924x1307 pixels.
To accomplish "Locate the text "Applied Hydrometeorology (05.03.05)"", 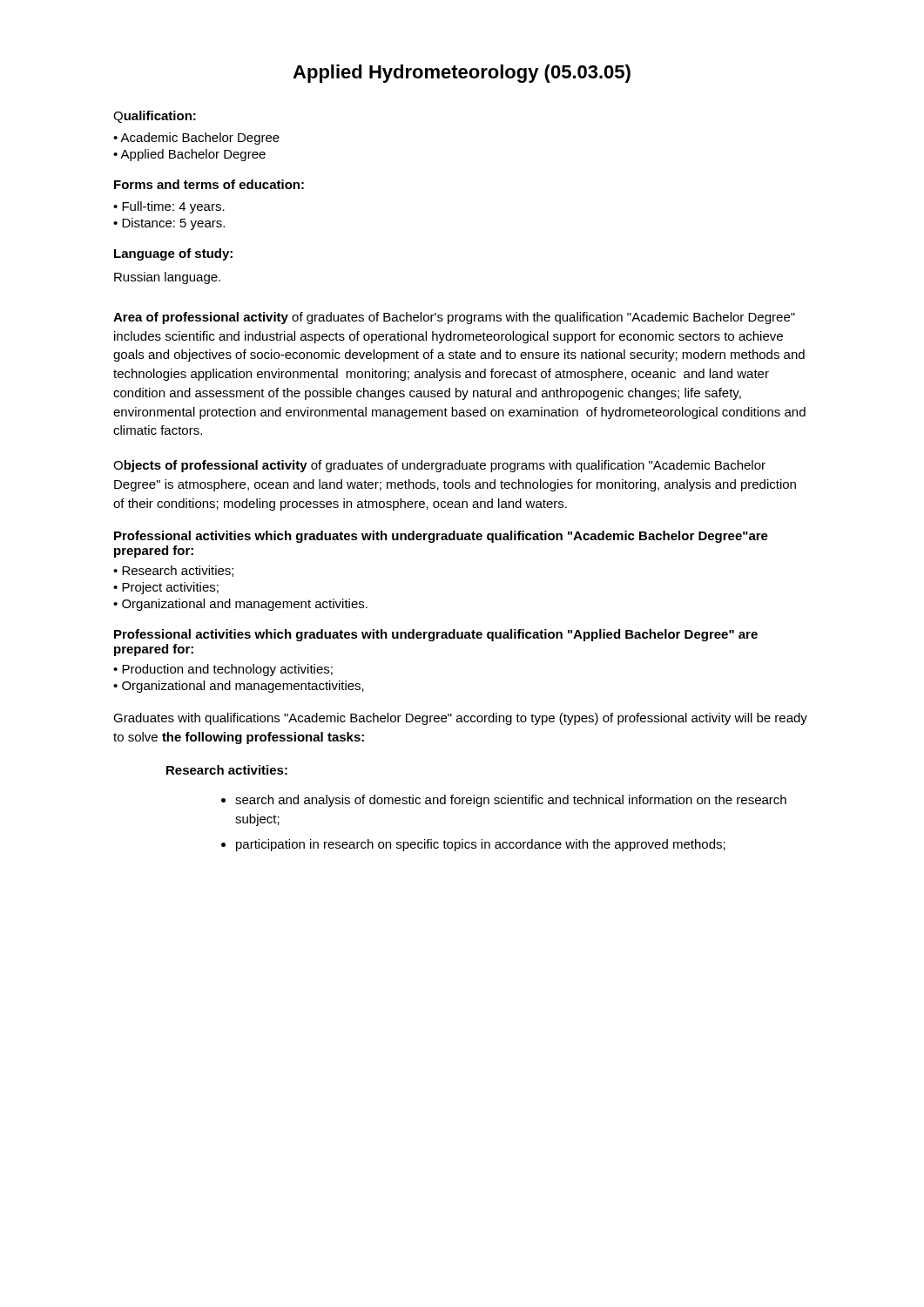I will coord(462,72).
